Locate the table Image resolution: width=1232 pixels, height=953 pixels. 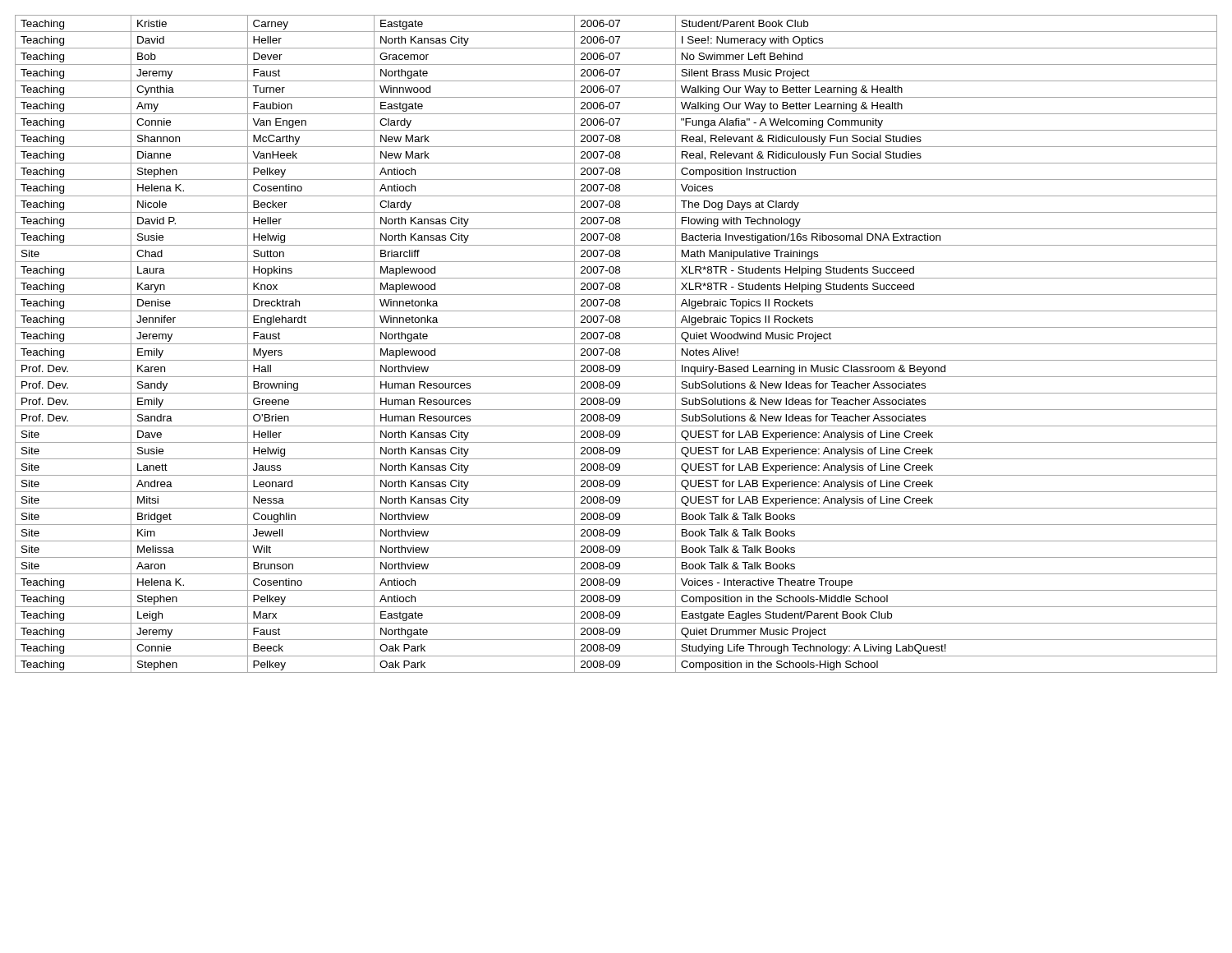[x=616, y=344]
